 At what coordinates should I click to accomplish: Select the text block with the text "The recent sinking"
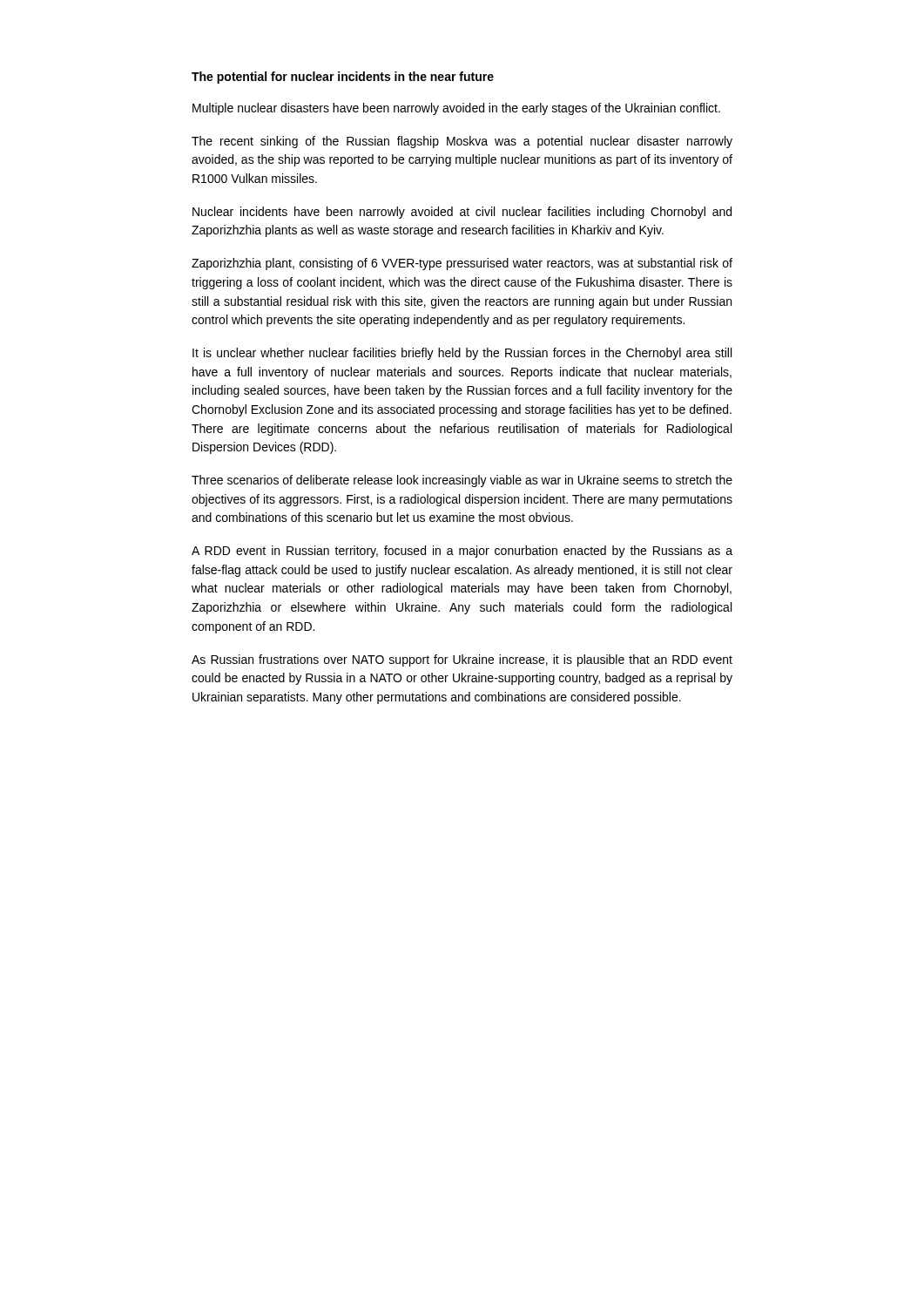(462, 160)
